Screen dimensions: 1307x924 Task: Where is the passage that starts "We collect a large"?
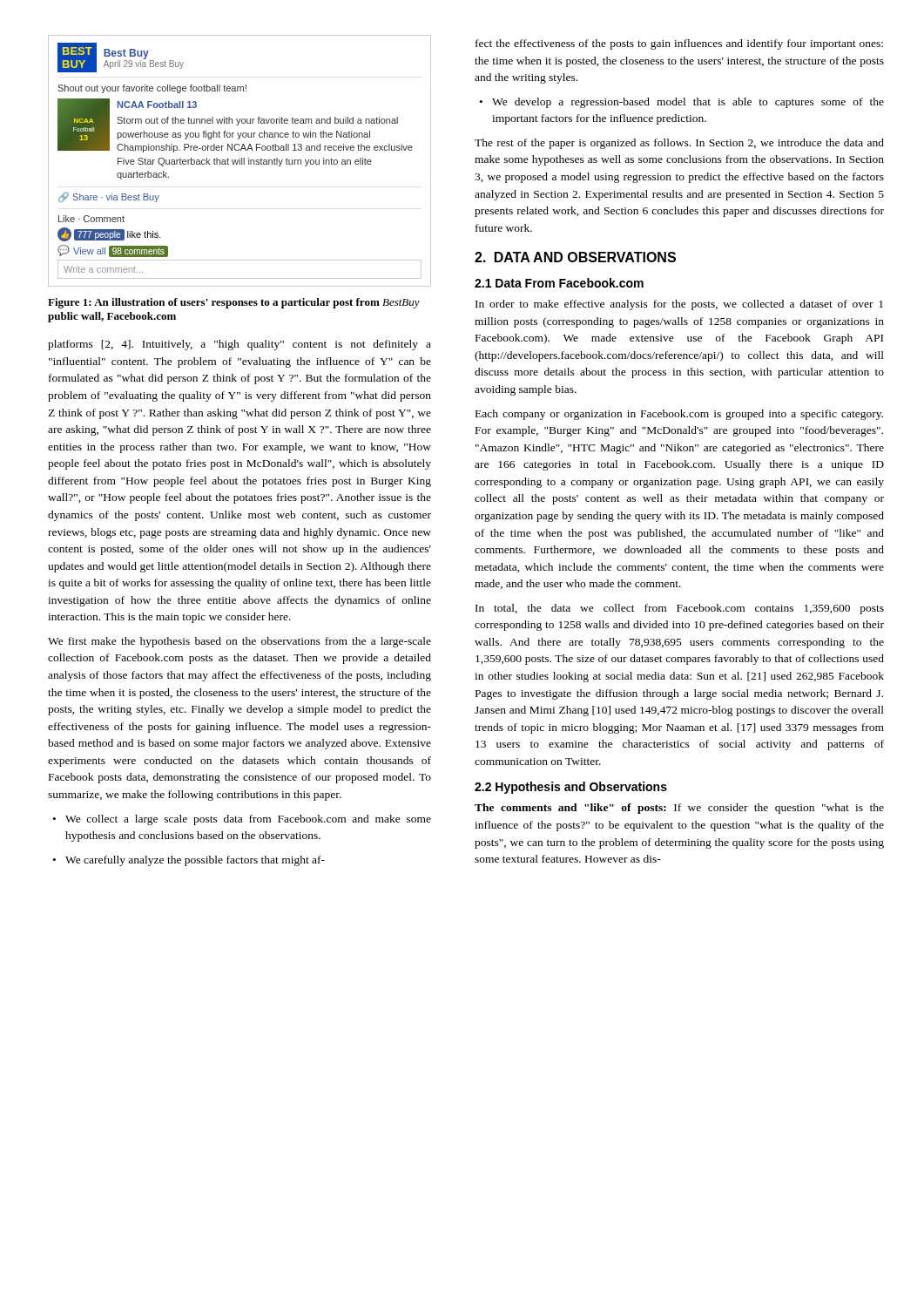pos(248,827)
